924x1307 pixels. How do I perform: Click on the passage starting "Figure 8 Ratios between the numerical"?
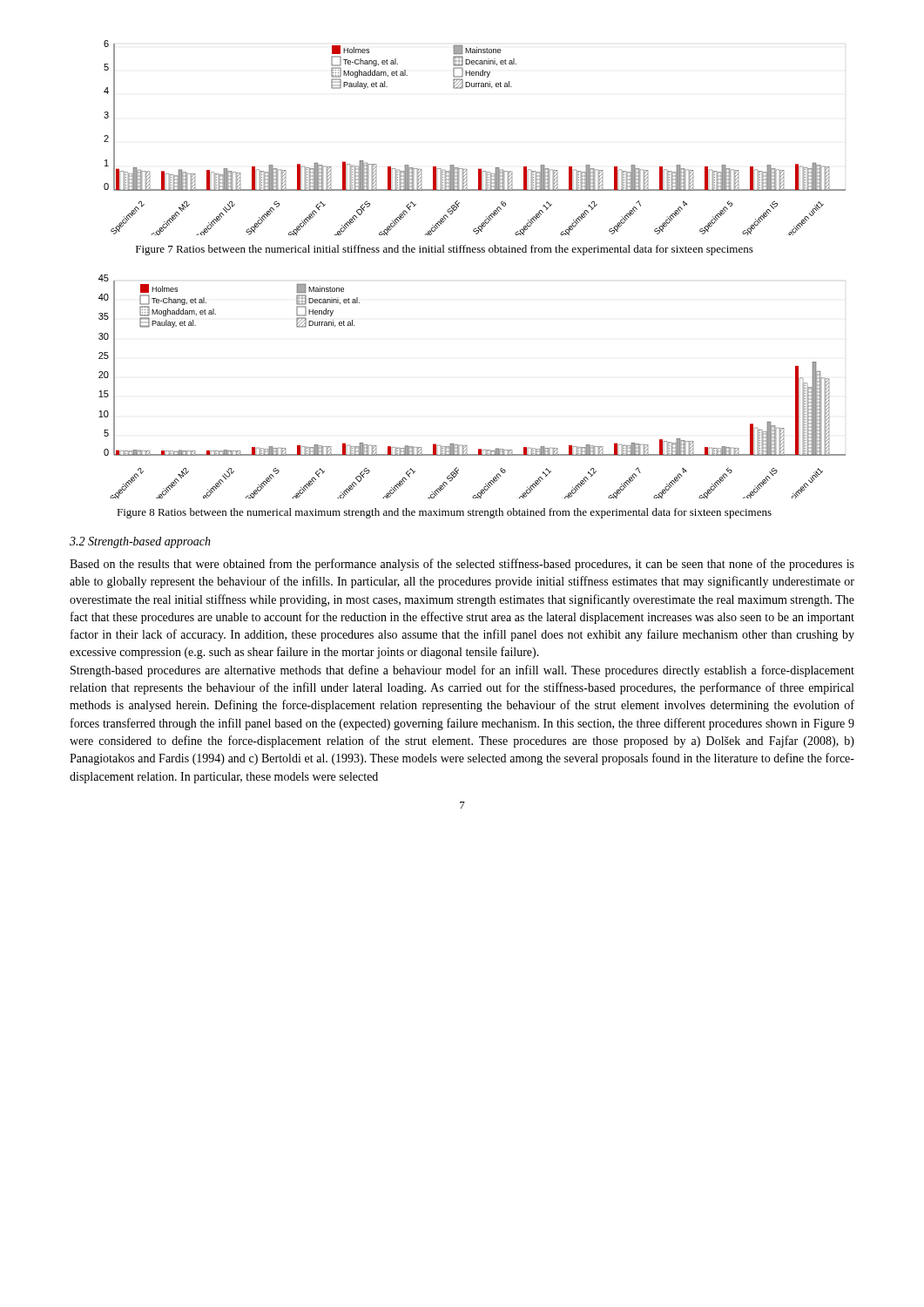point(444,512)
